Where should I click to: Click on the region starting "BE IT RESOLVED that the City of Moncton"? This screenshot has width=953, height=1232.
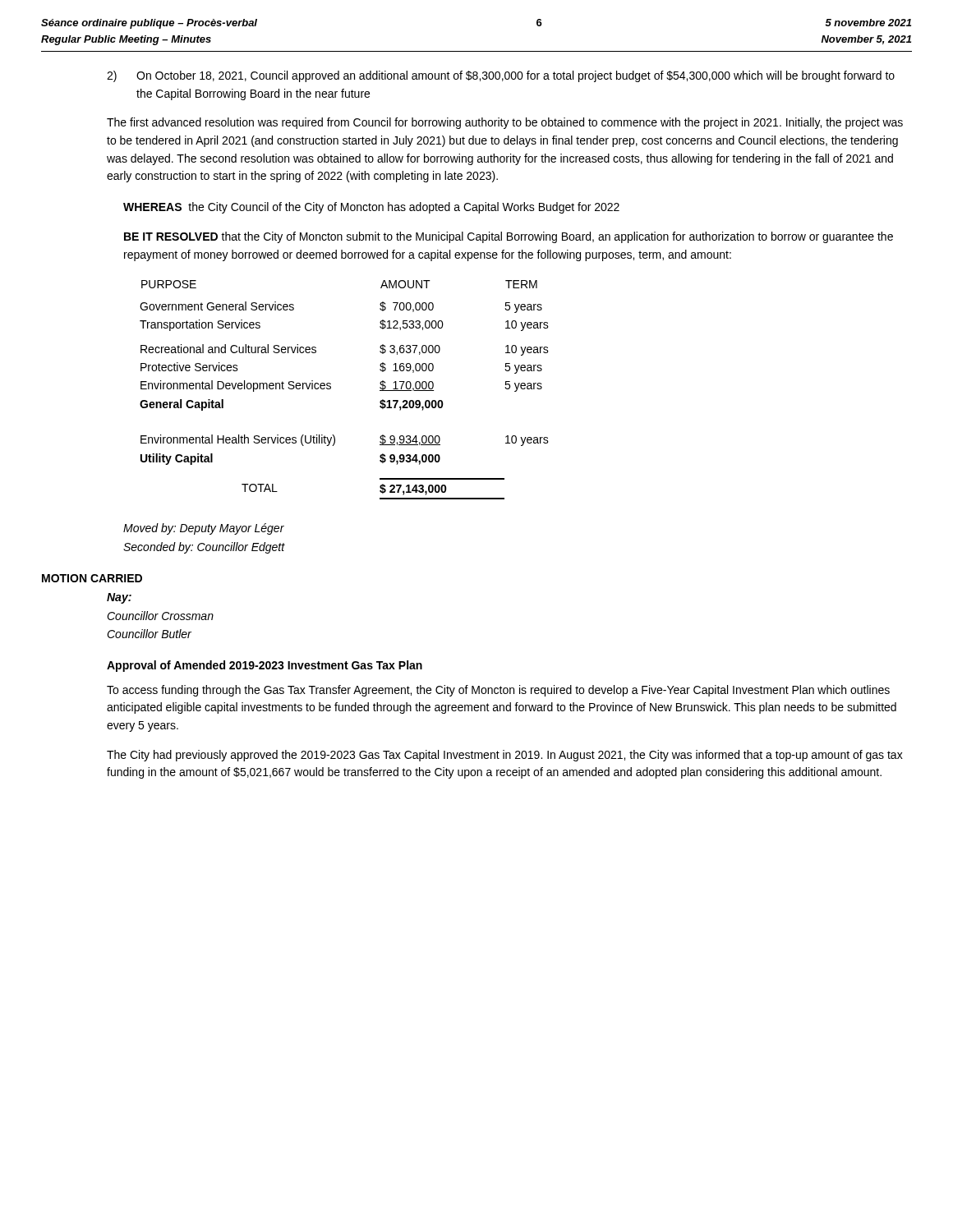[x=508, y=245]
